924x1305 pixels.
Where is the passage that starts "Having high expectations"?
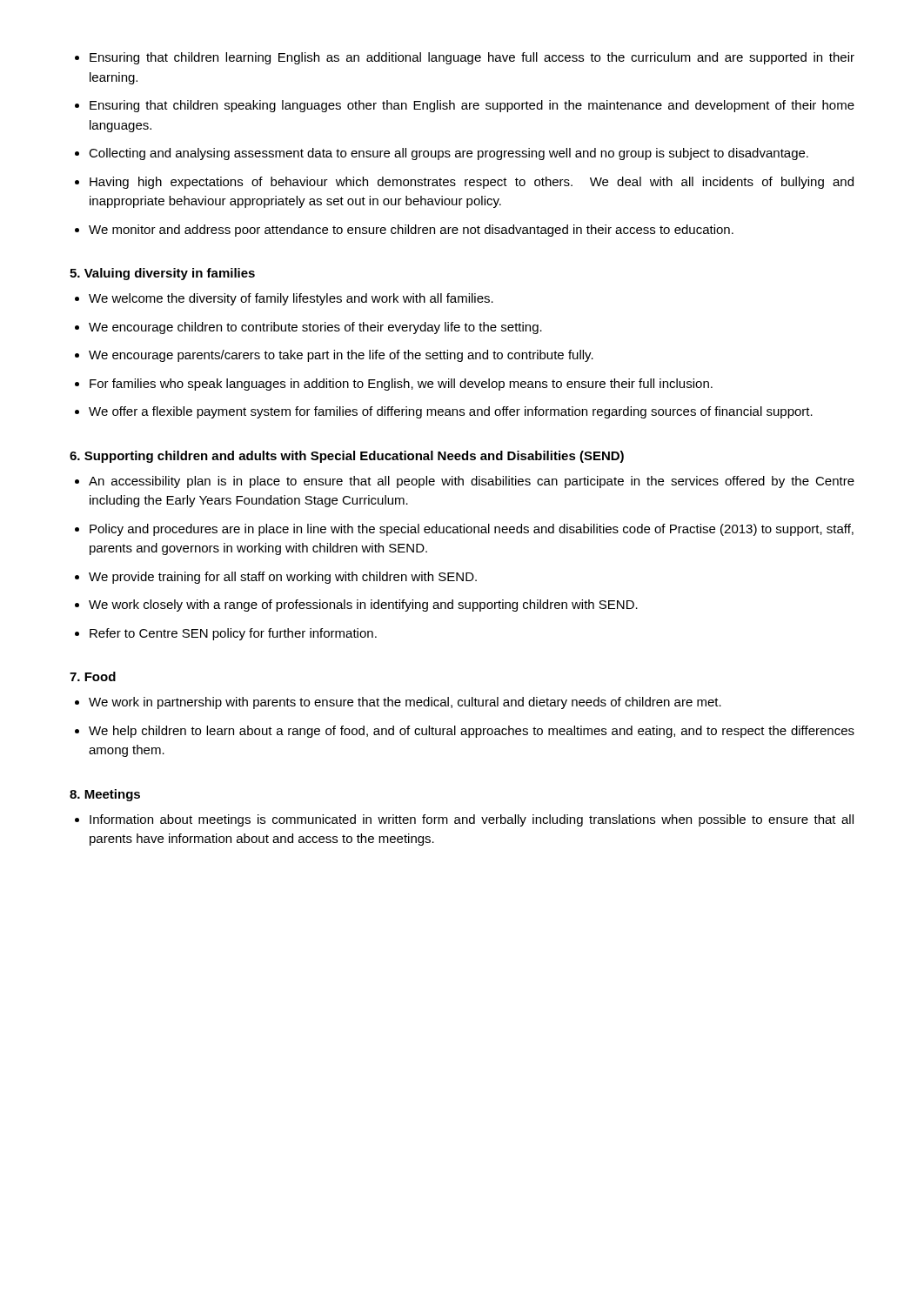click(472, 191)
